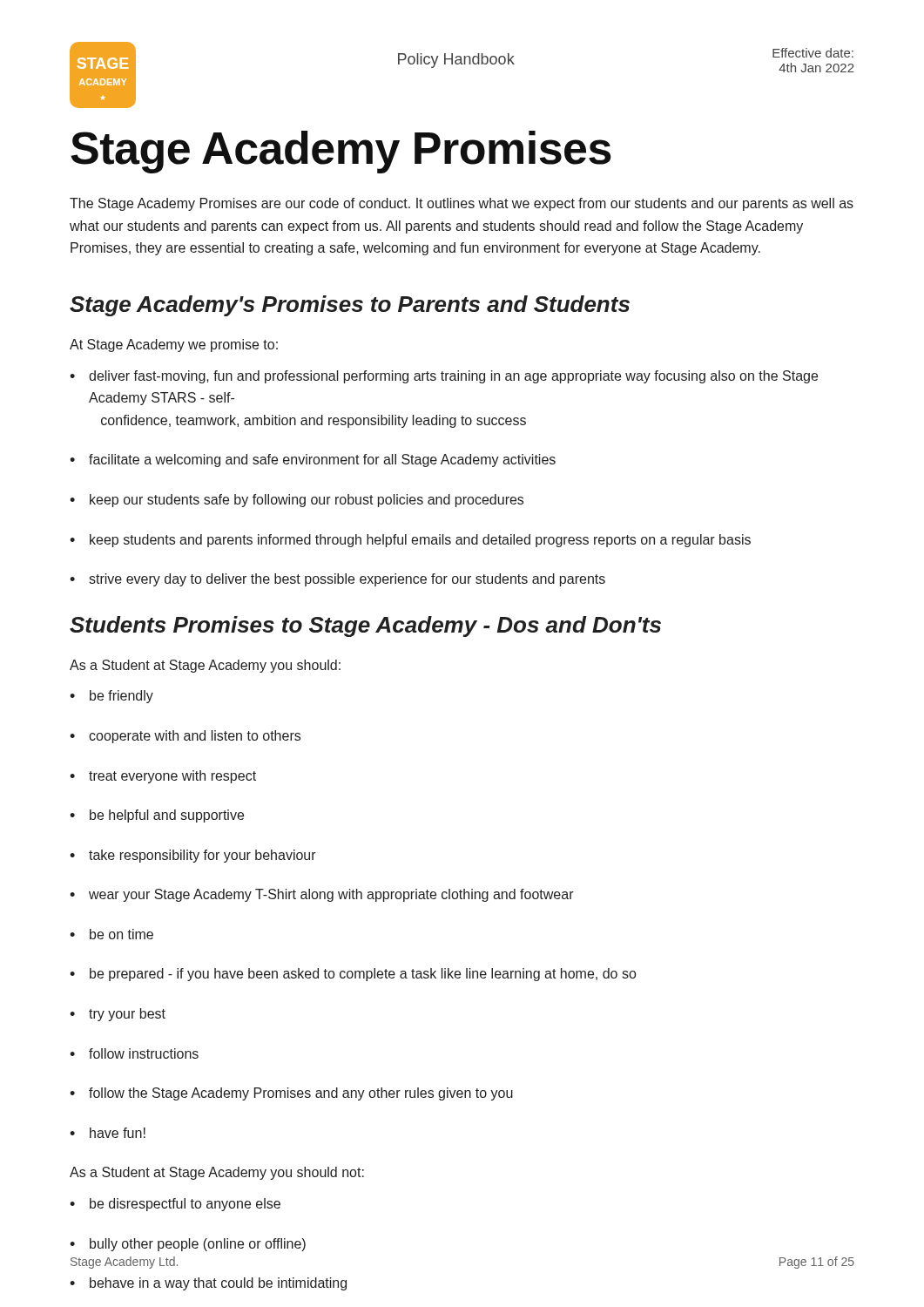Click on the block starting "behave in a way"
Viewport: 924px width, 1307px height.
pyautogui.click(x=208, y=1284)
